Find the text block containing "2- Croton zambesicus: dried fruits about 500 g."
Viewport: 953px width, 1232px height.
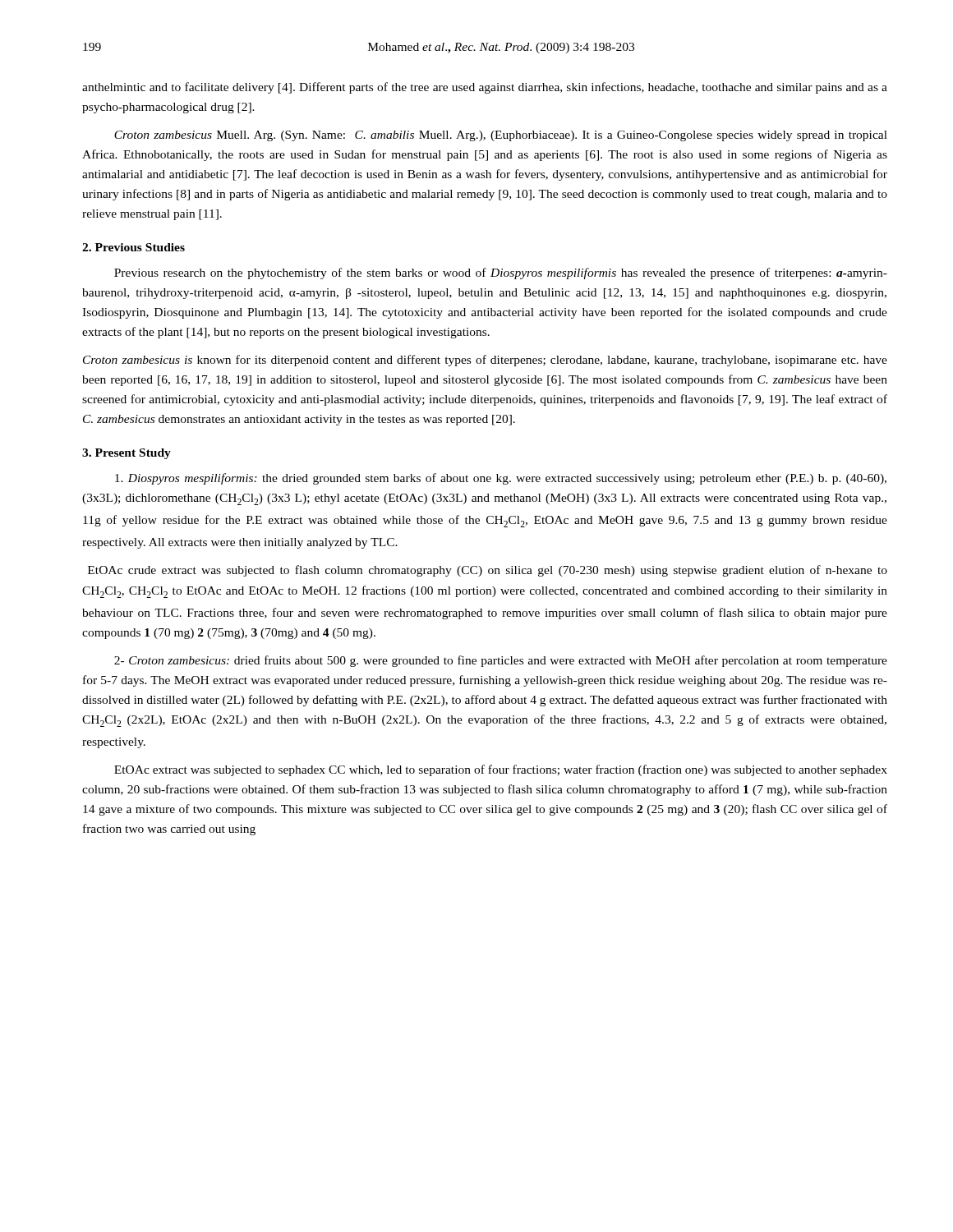click(485, 701)
